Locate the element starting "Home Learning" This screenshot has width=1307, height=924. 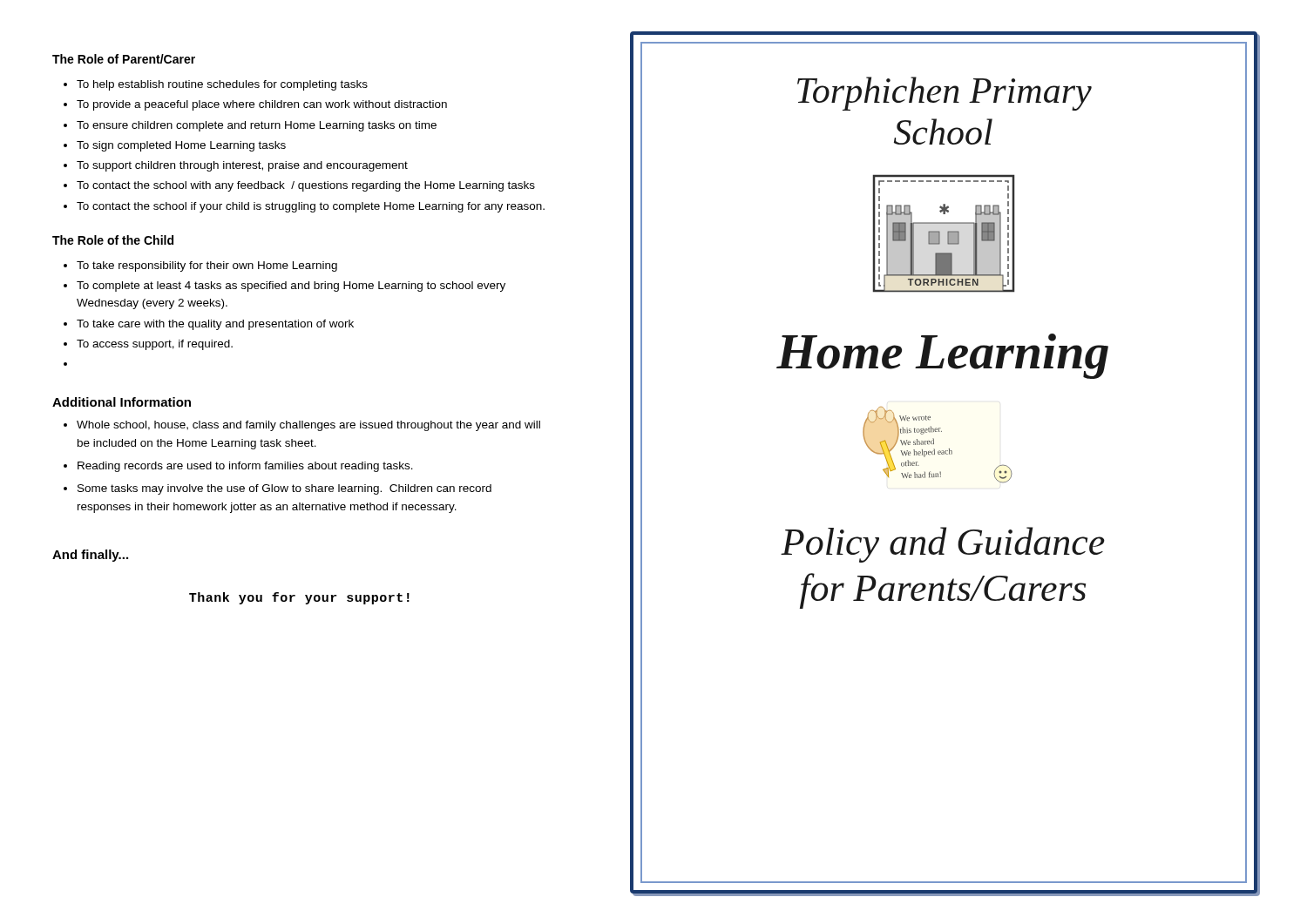943,351
